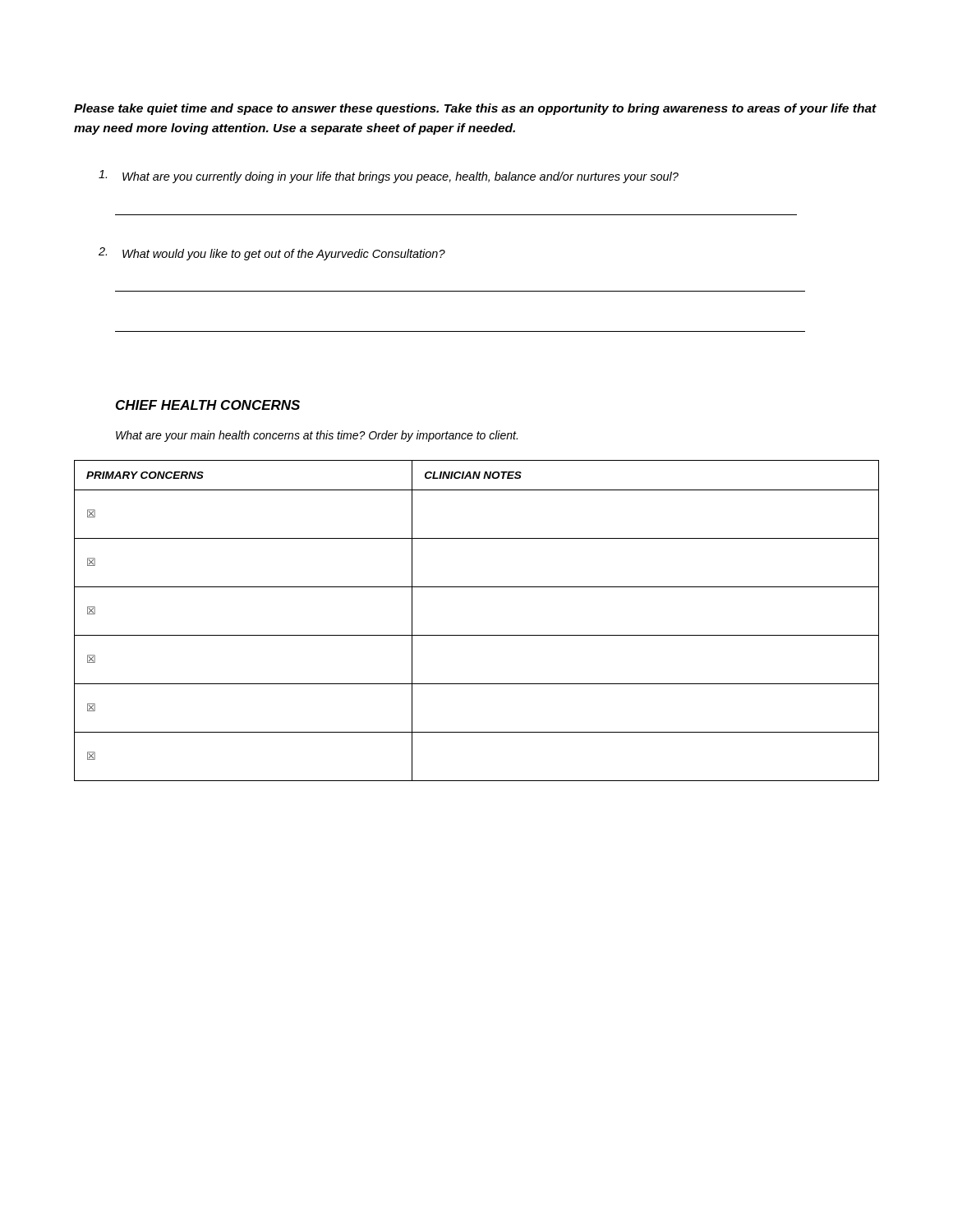The height and width of the screenshot is (1232, 953).
Task: Locate the list item containing "2. What would"
Action: coord(272,254)
